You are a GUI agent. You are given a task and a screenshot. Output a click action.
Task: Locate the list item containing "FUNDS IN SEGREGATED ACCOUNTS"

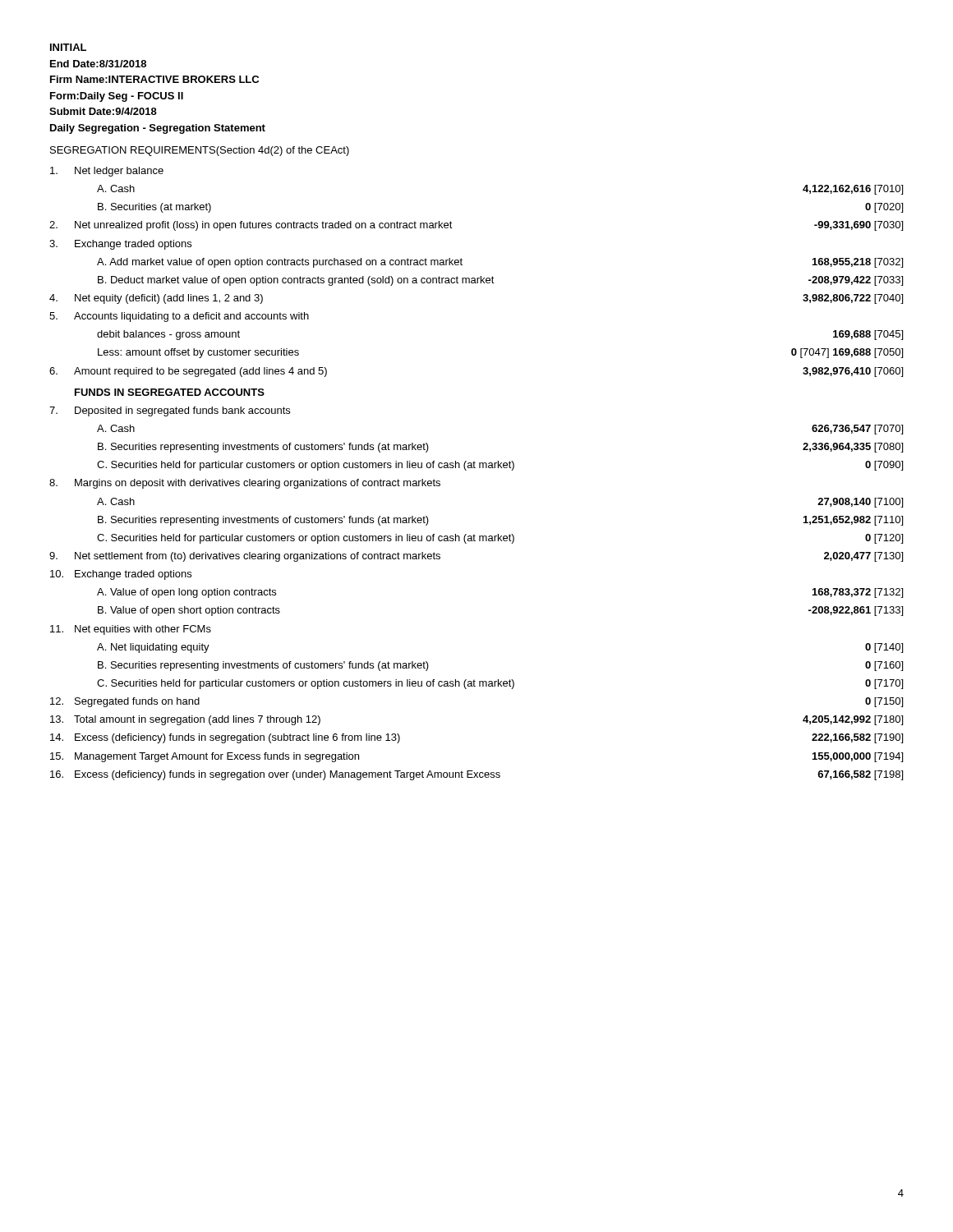click(170, 392)
